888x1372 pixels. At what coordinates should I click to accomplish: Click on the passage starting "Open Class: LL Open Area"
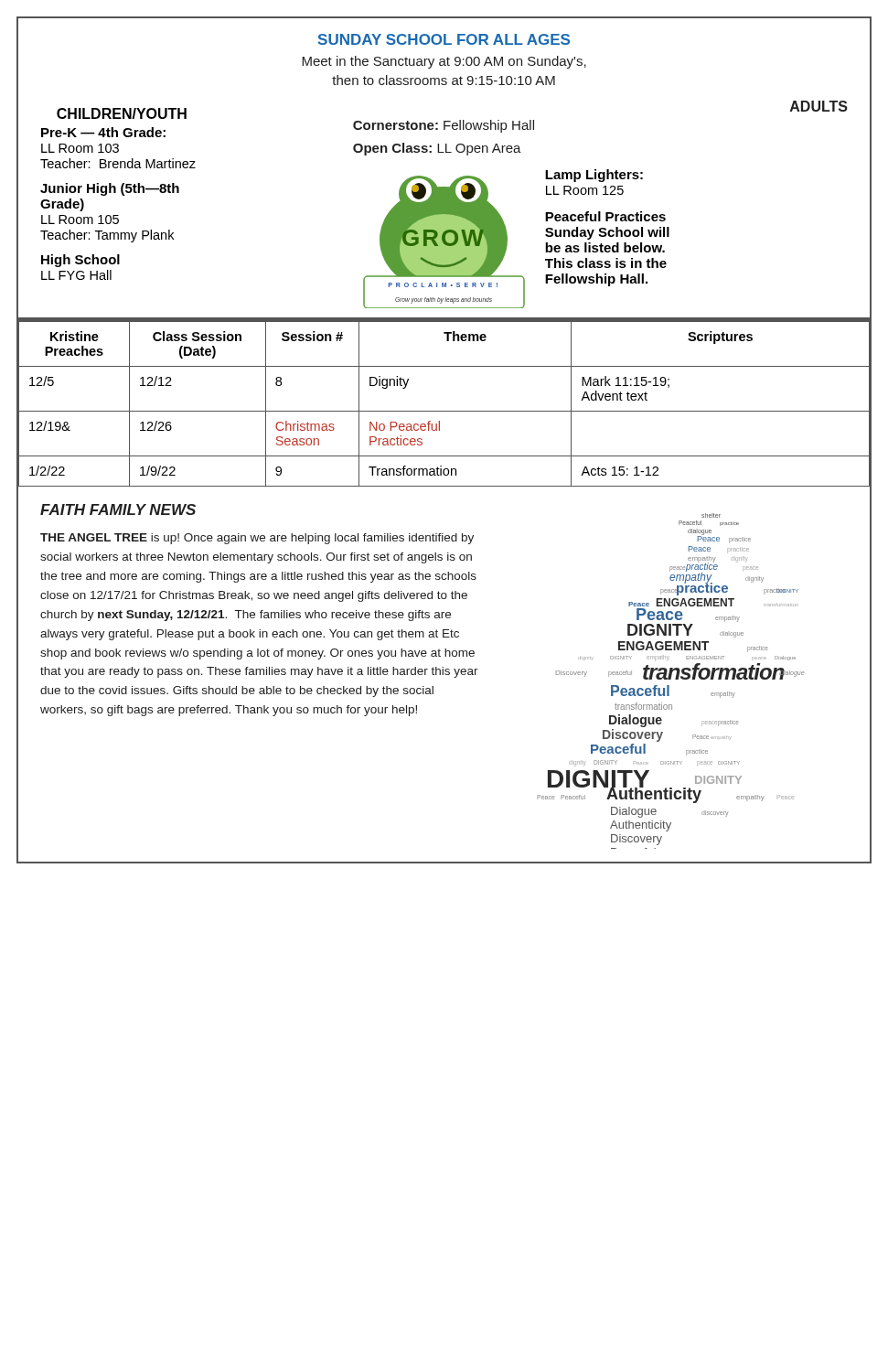(x=437, y=148)
